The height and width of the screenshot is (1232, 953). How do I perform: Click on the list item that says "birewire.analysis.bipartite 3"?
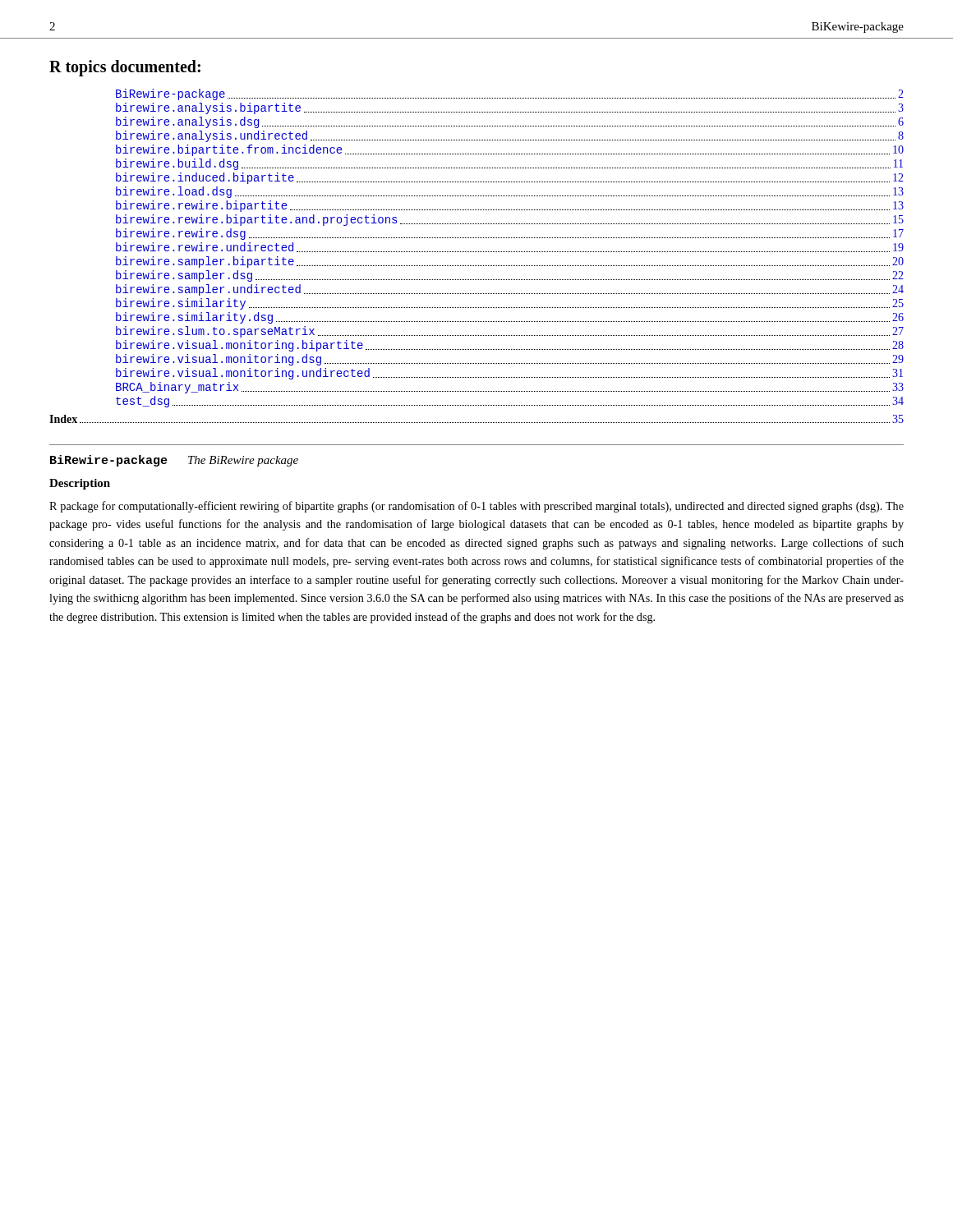coord(509,108)
